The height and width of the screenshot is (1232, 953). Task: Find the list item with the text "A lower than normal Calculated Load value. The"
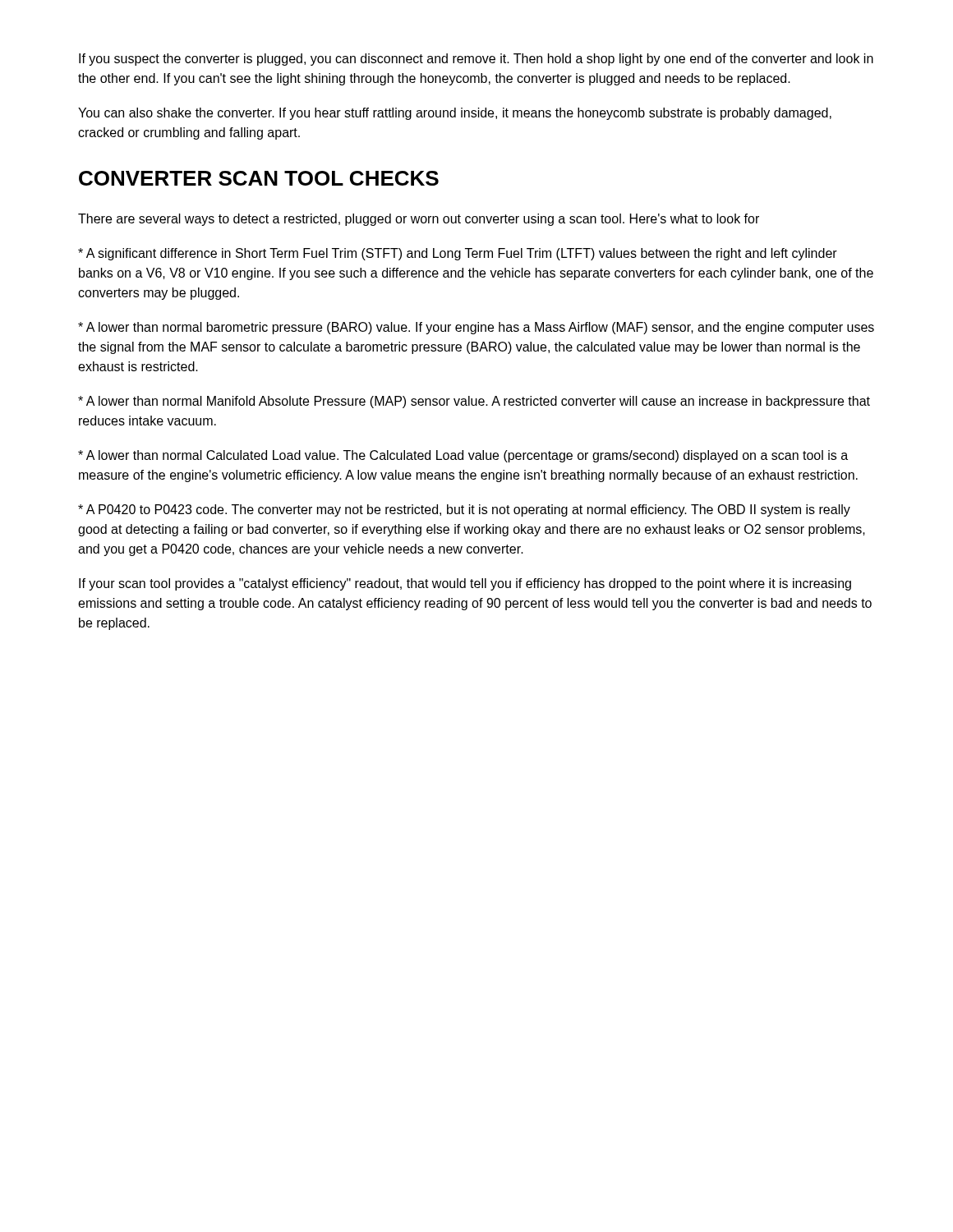(x=468, y=465)
